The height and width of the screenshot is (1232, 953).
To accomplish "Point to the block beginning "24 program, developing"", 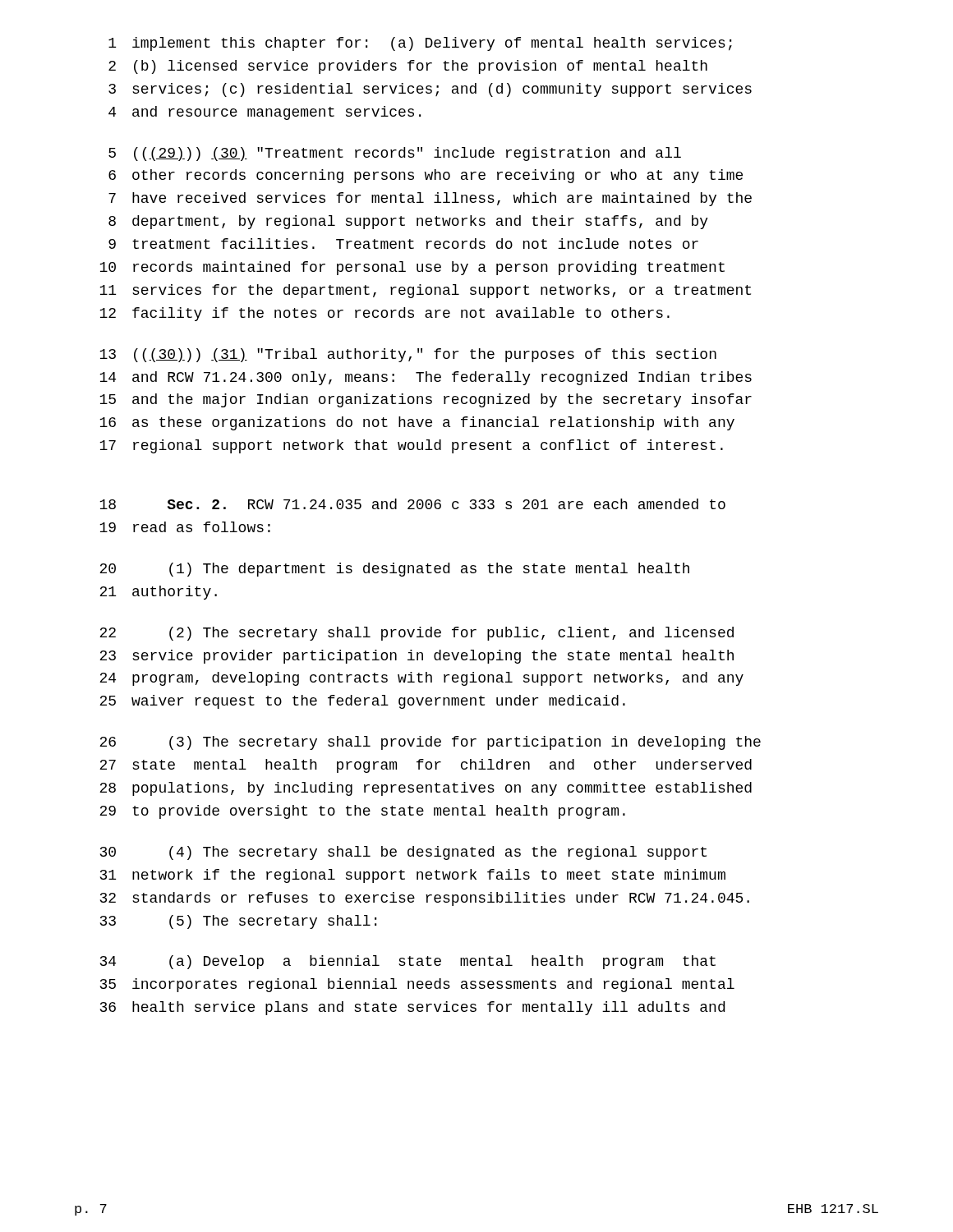I will tap(476, 680).
